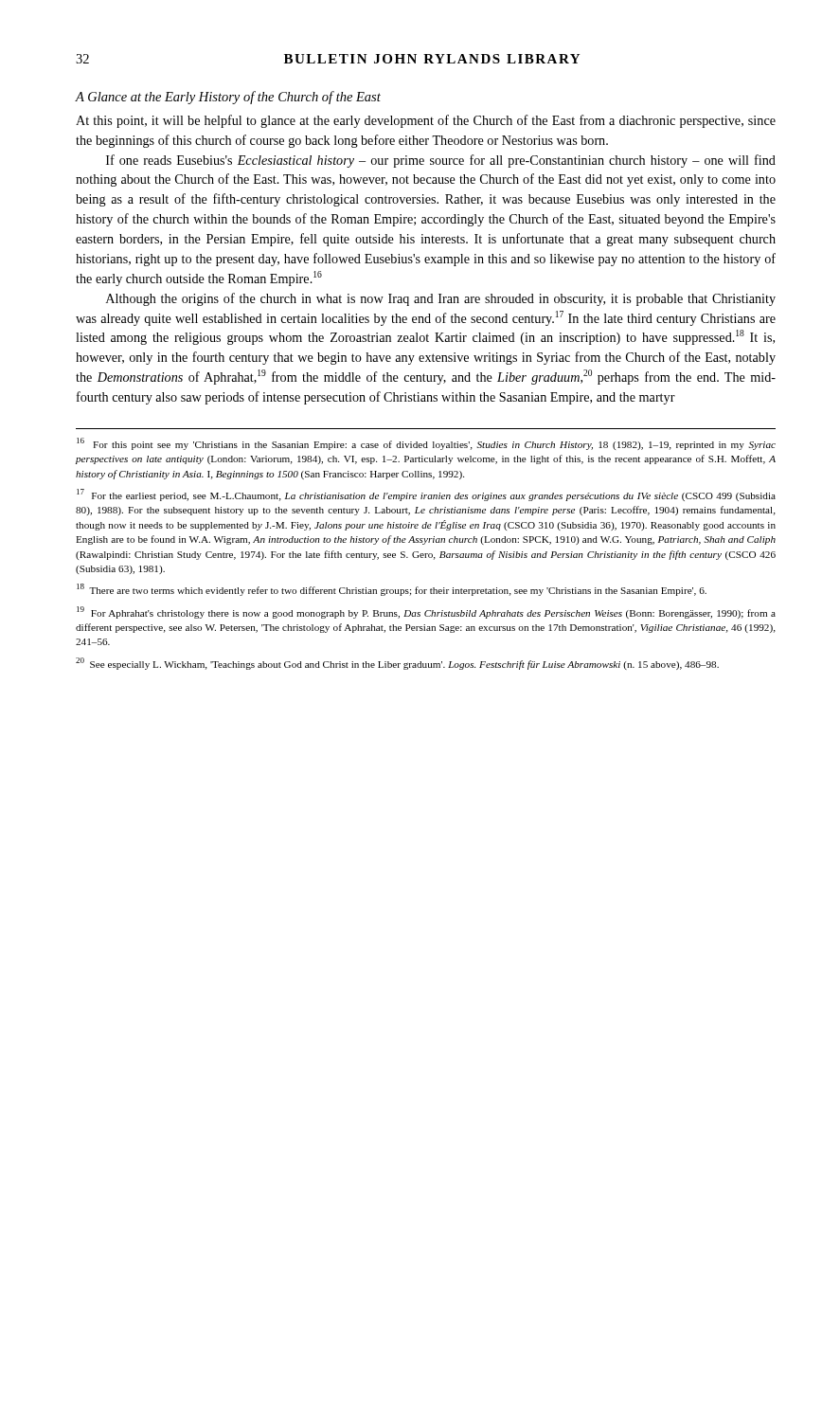Viewport: 840px width, 1421px height.
Task: Select the text block starting "A Glance at the Early"
Action: tap(228, 96)
